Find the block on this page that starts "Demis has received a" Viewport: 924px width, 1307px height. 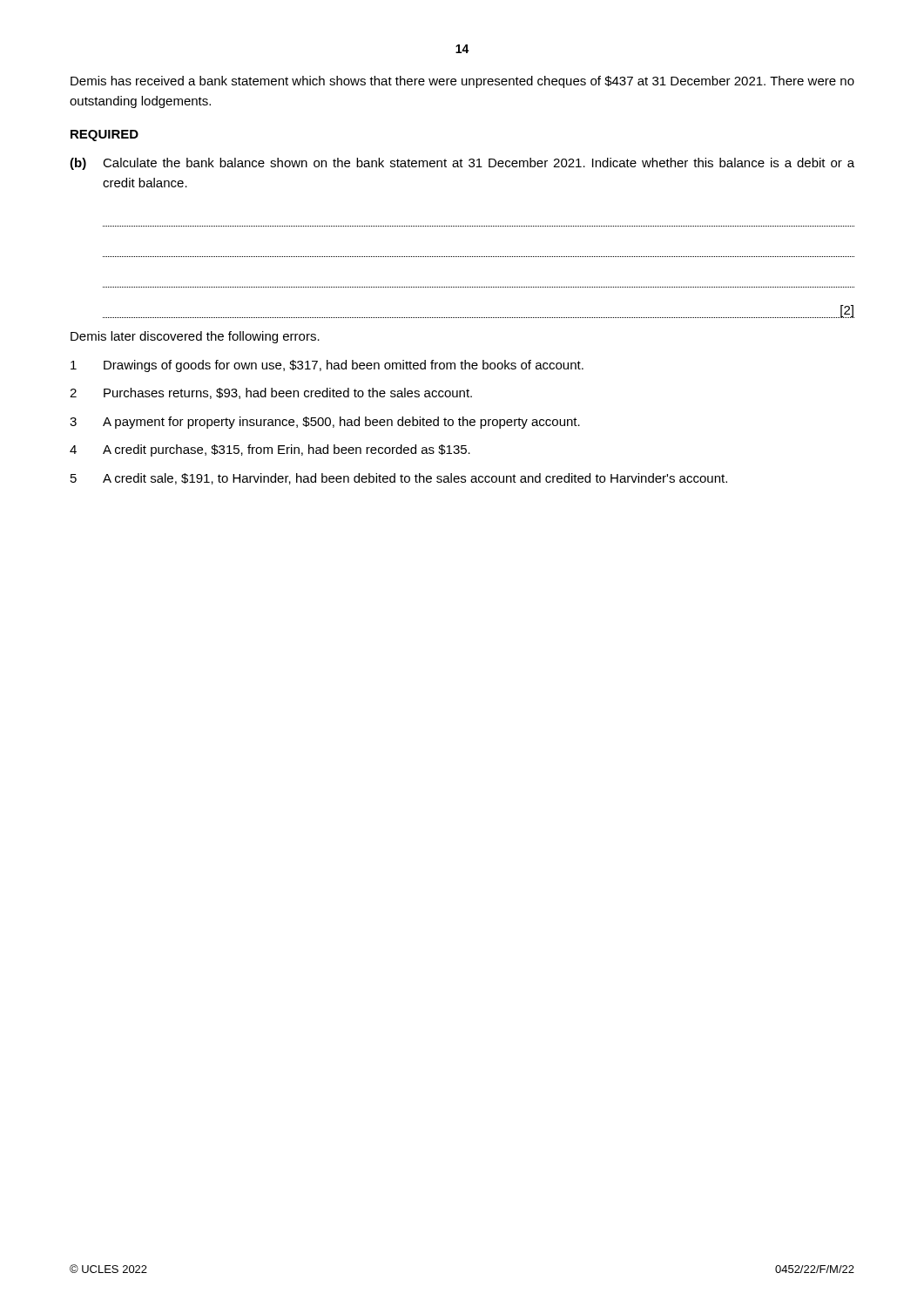coord(462,90)
